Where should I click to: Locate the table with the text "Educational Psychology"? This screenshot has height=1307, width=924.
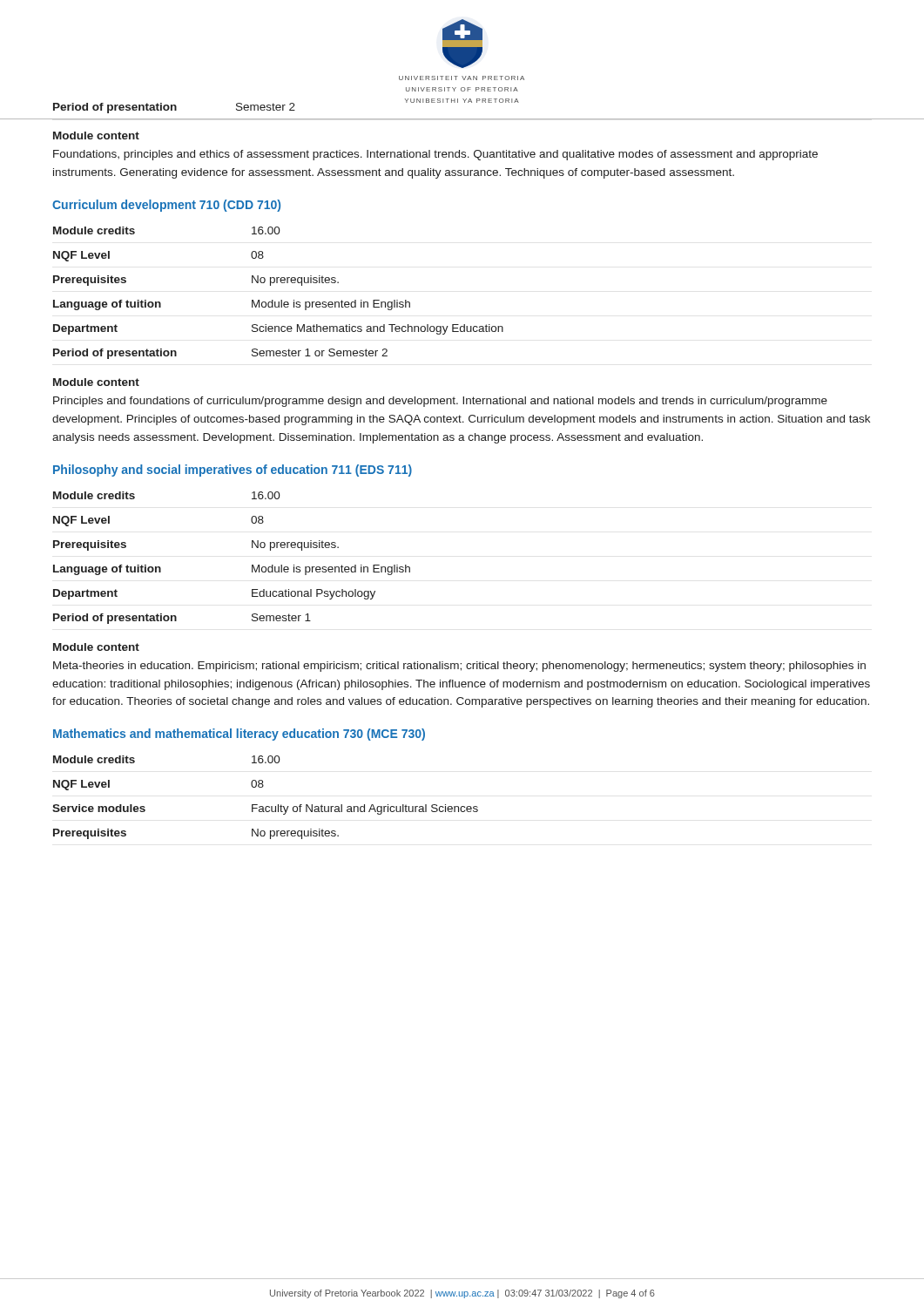[x=462, y=556]
